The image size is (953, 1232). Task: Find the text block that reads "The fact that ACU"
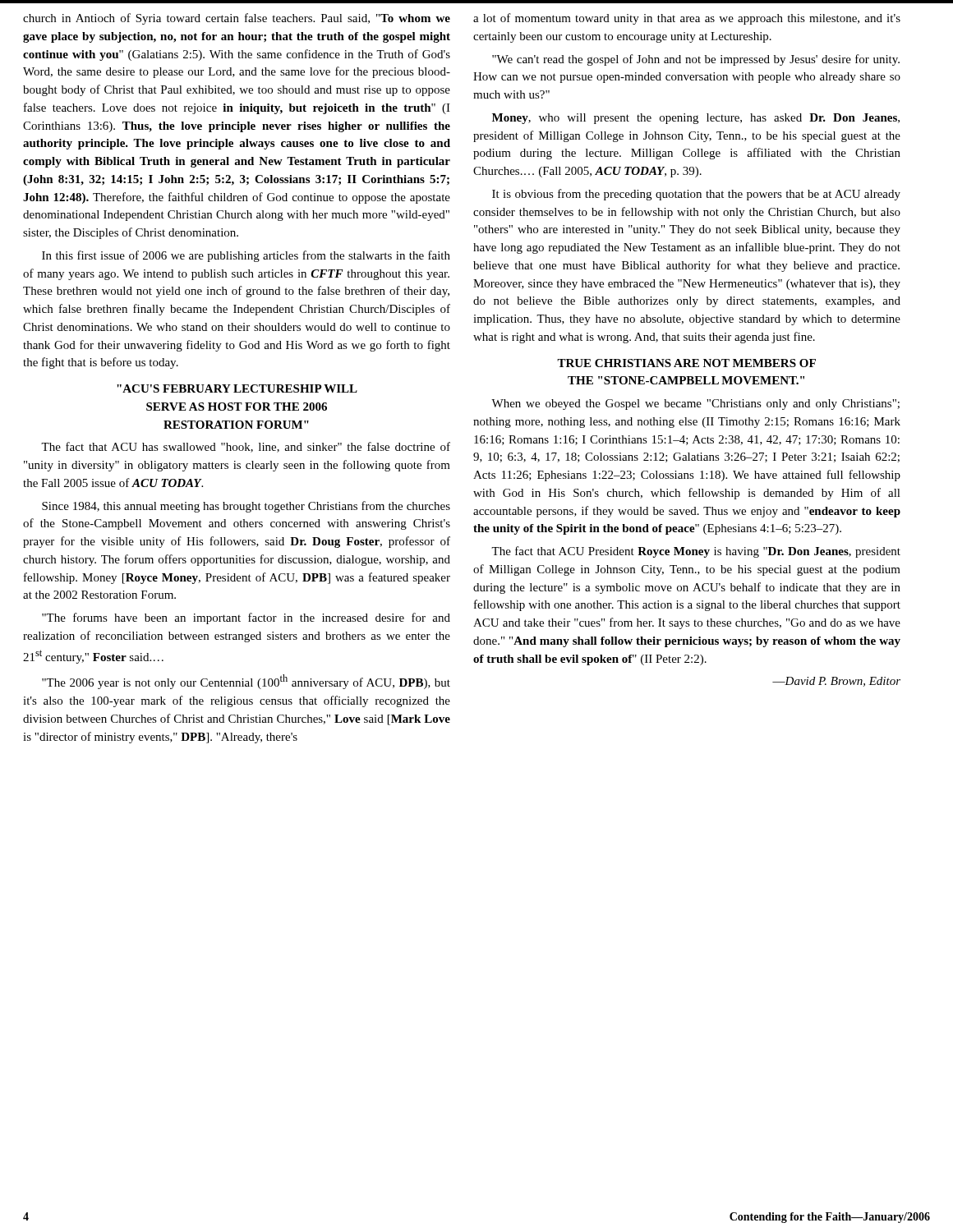coord(237,592)
